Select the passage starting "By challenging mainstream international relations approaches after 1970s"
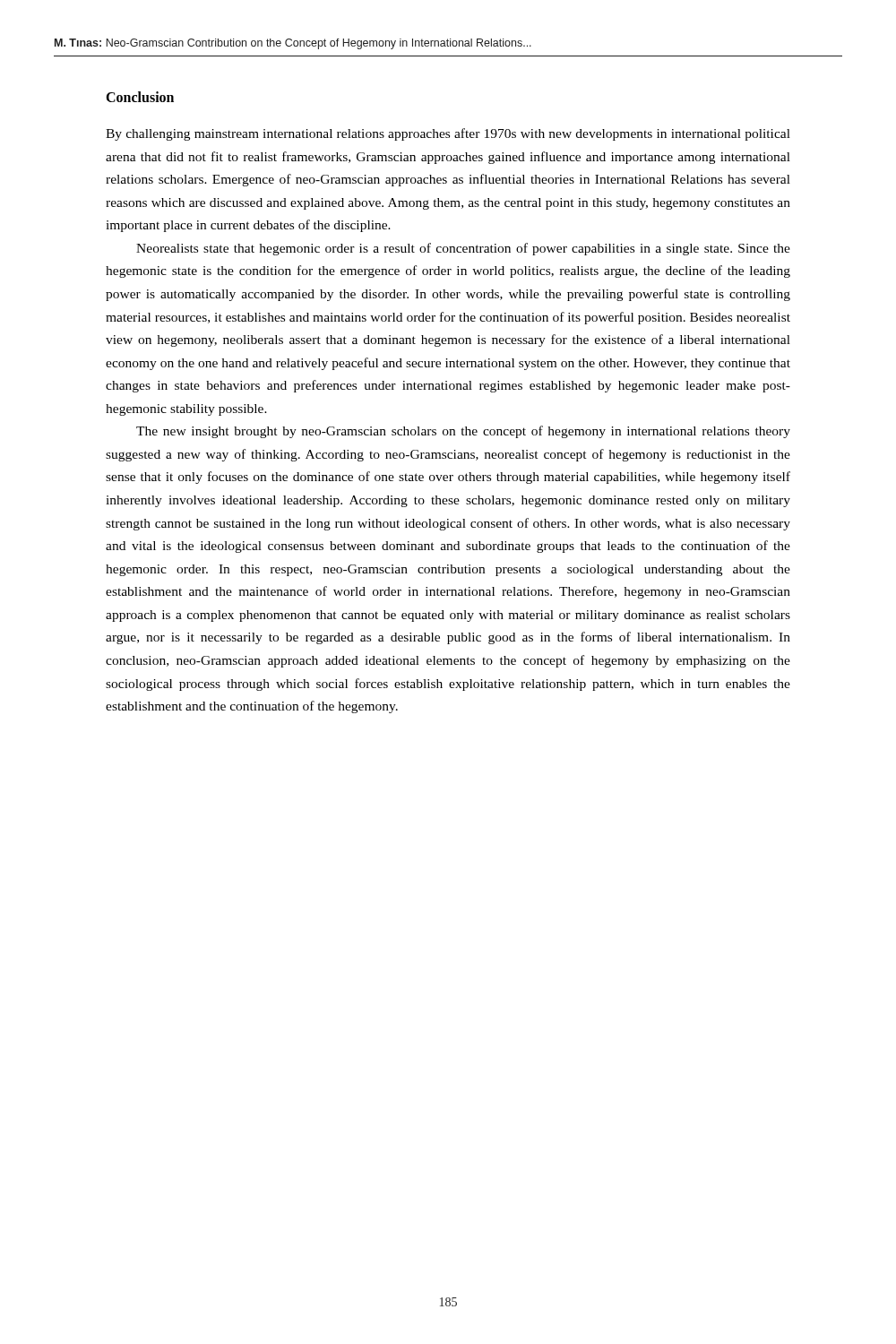 pyautogui.click(x=448, y=420)
